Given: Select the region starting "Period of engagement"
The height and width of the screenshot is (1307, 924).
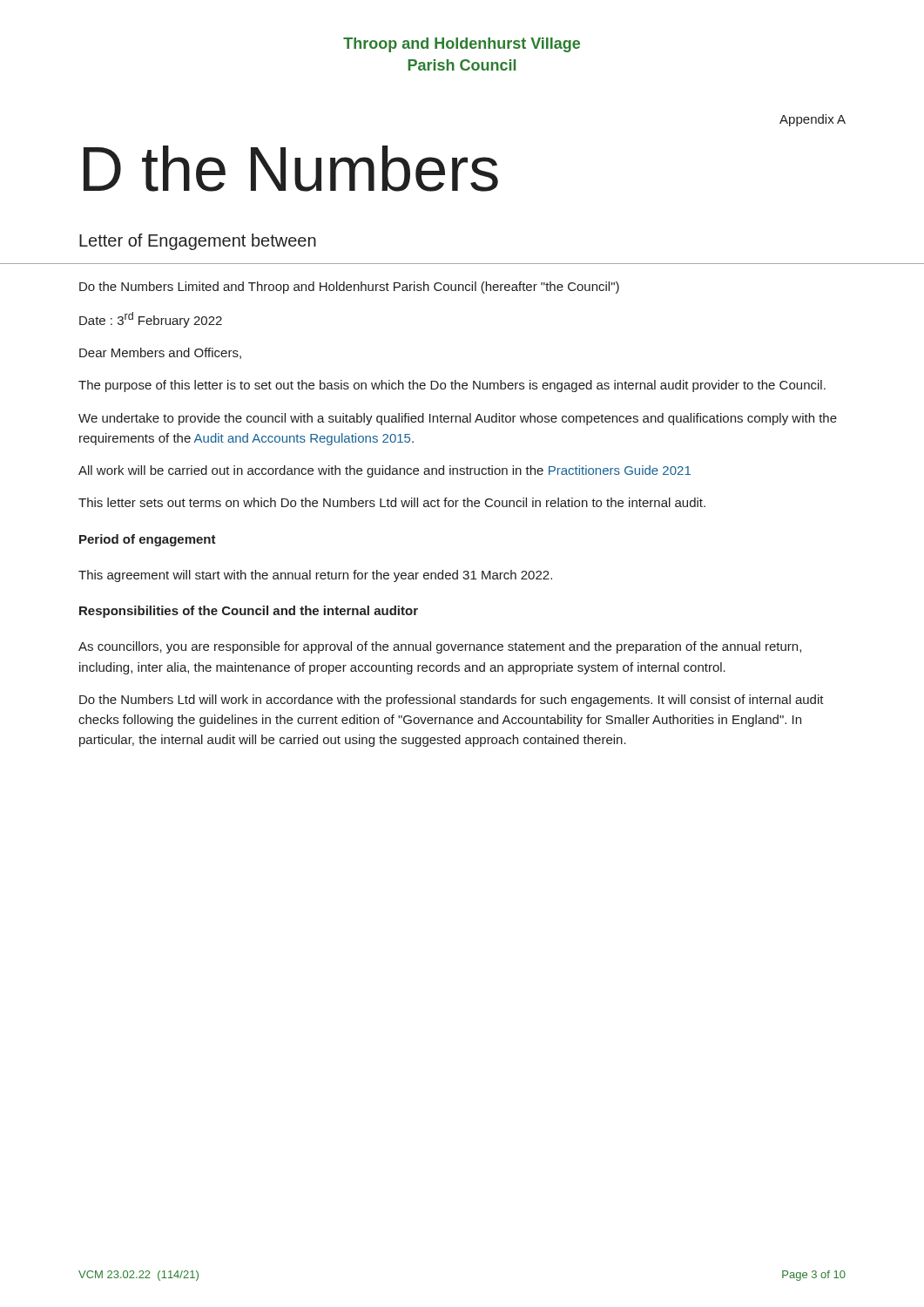Looking at the screenshot, I should click(x=147, y=539).
